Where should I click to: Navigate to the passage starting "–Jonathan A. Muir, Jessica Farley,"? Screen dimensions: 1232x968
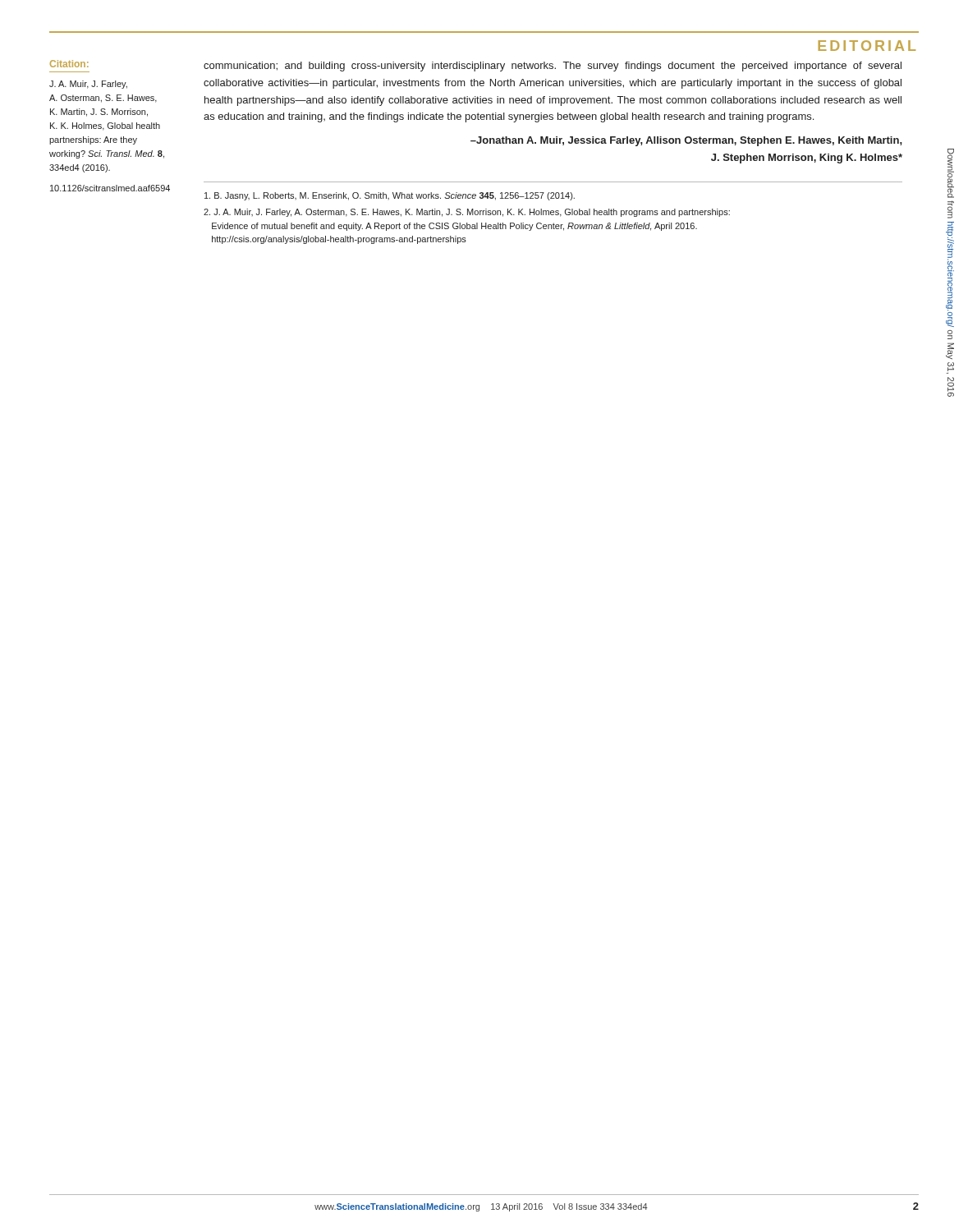click(686, 149)
